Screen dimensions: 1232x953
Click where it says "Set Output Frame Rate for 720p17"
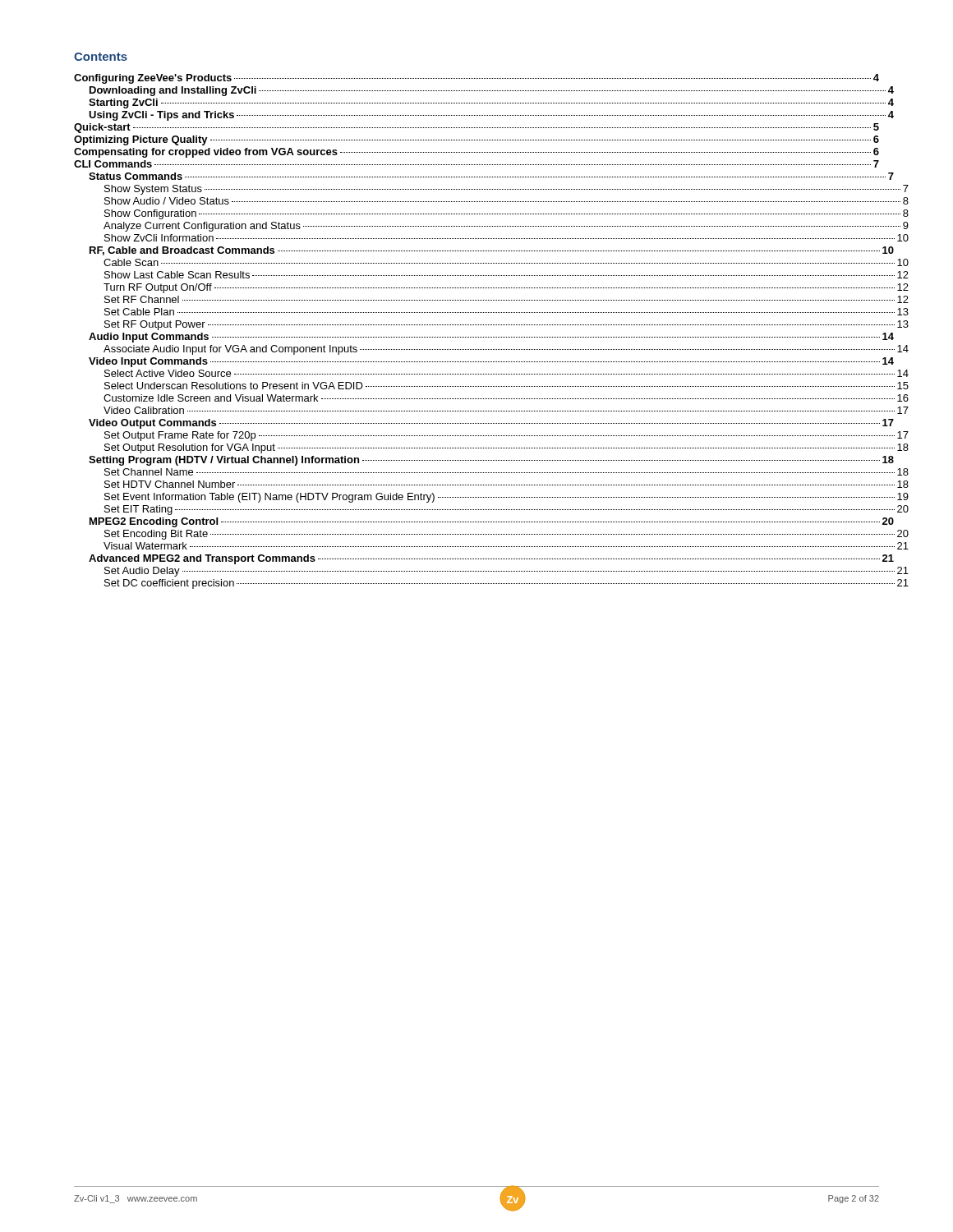(506, 435)
